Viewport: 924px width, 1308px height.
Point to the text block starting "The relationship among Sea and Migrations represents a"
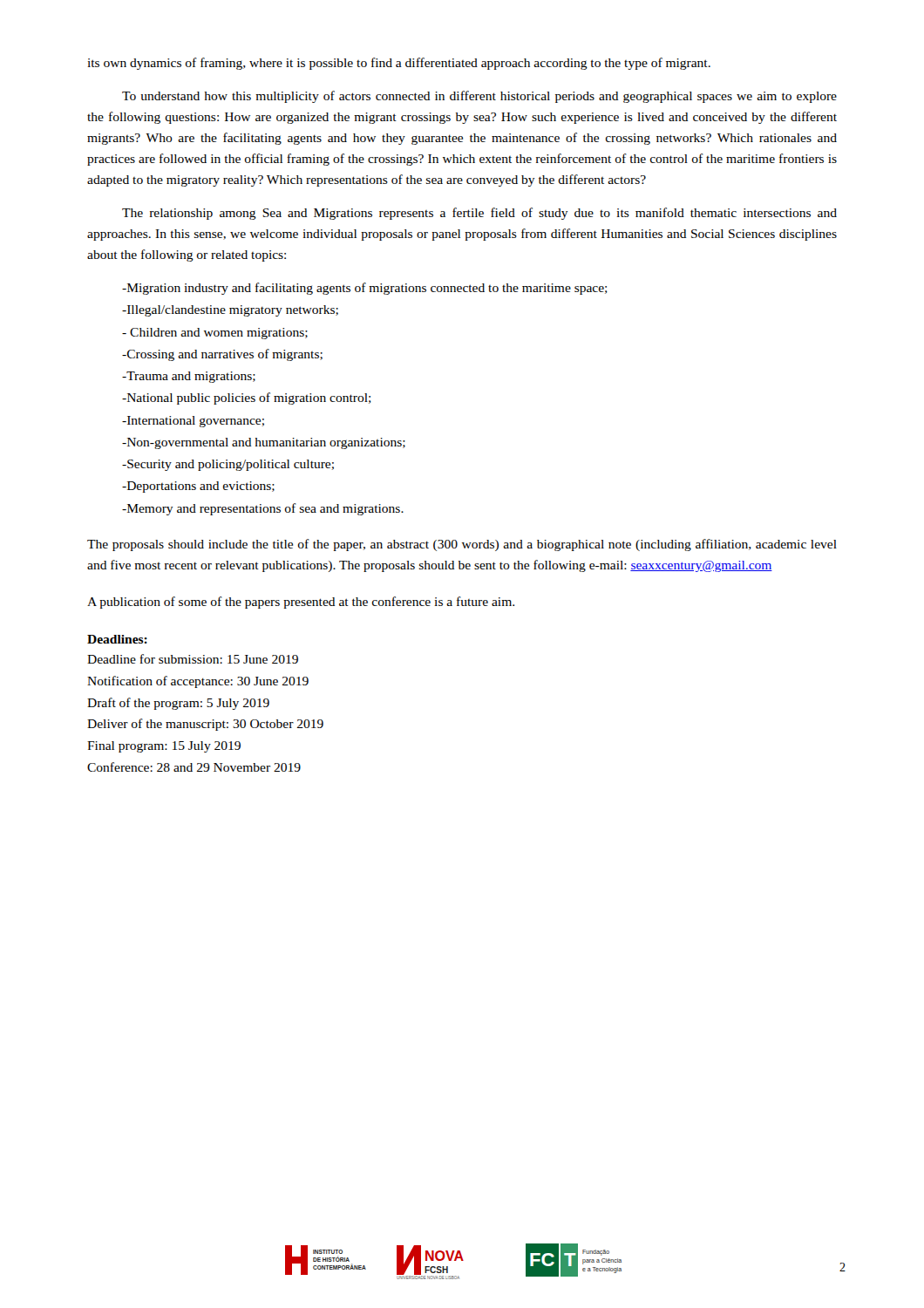(462, 233)
